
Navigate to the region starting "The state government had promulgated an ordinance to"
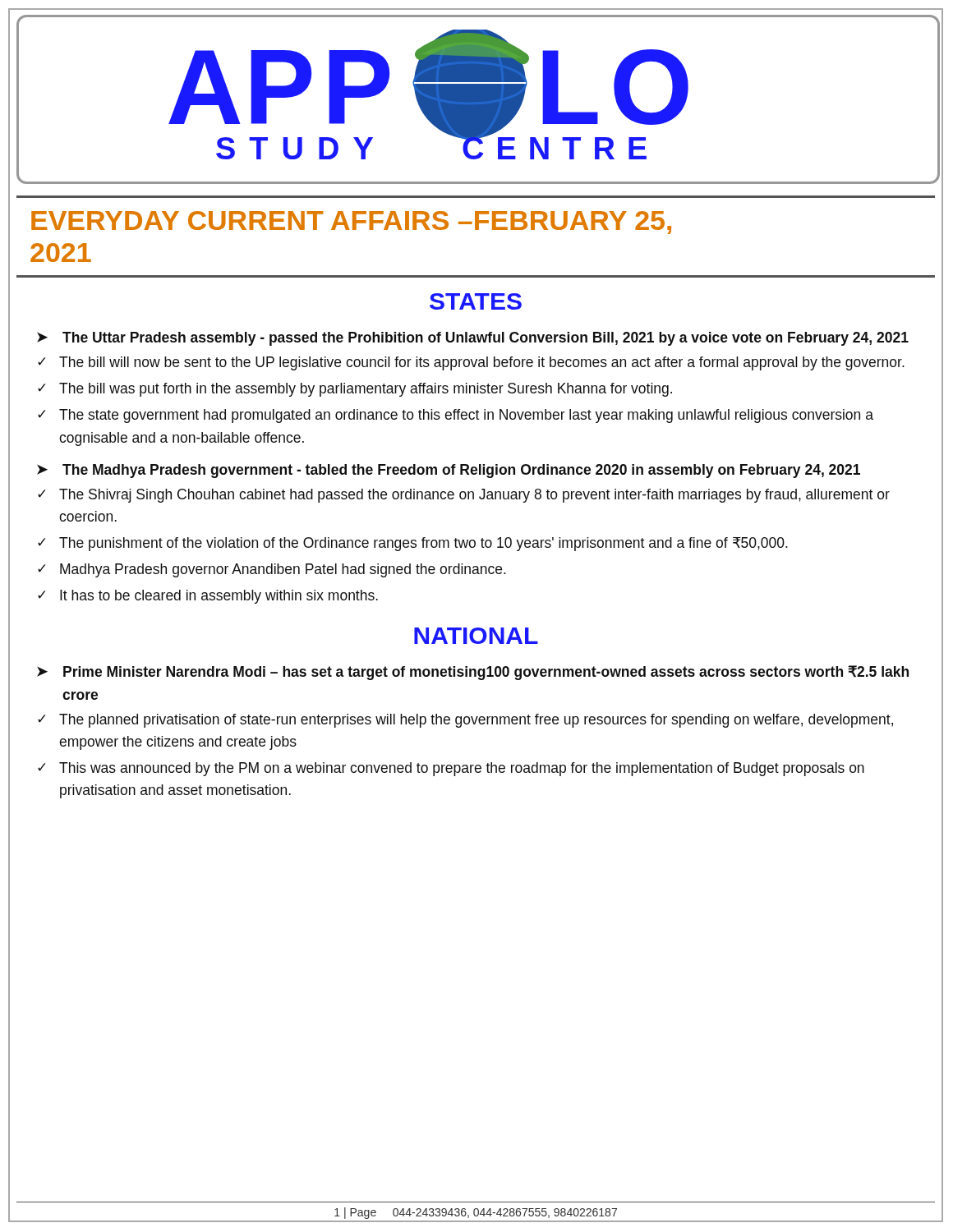click(x=466, y=426)
